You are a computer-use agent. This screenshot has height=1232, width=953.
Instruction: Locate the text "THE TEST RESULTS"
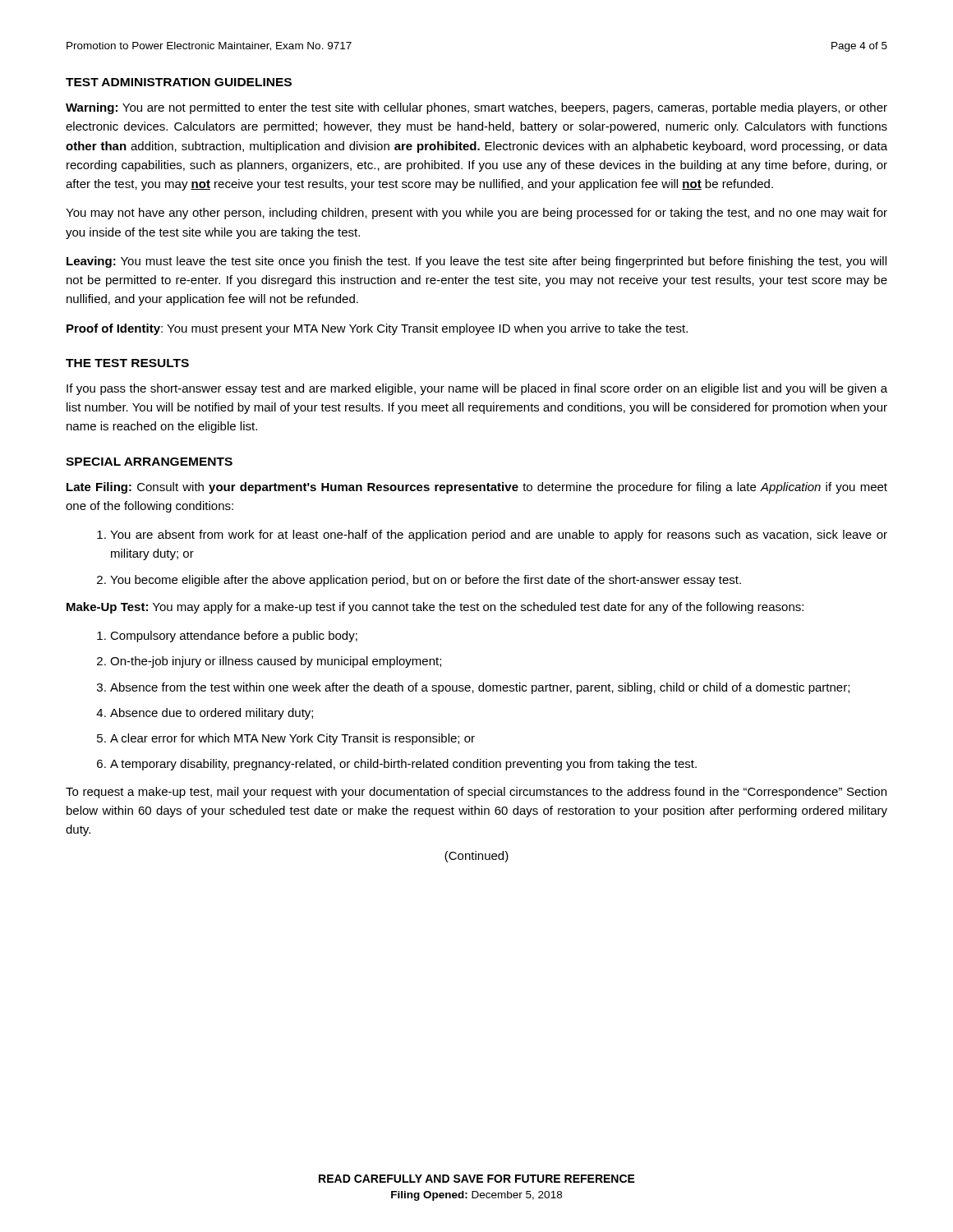click(128, 362)
